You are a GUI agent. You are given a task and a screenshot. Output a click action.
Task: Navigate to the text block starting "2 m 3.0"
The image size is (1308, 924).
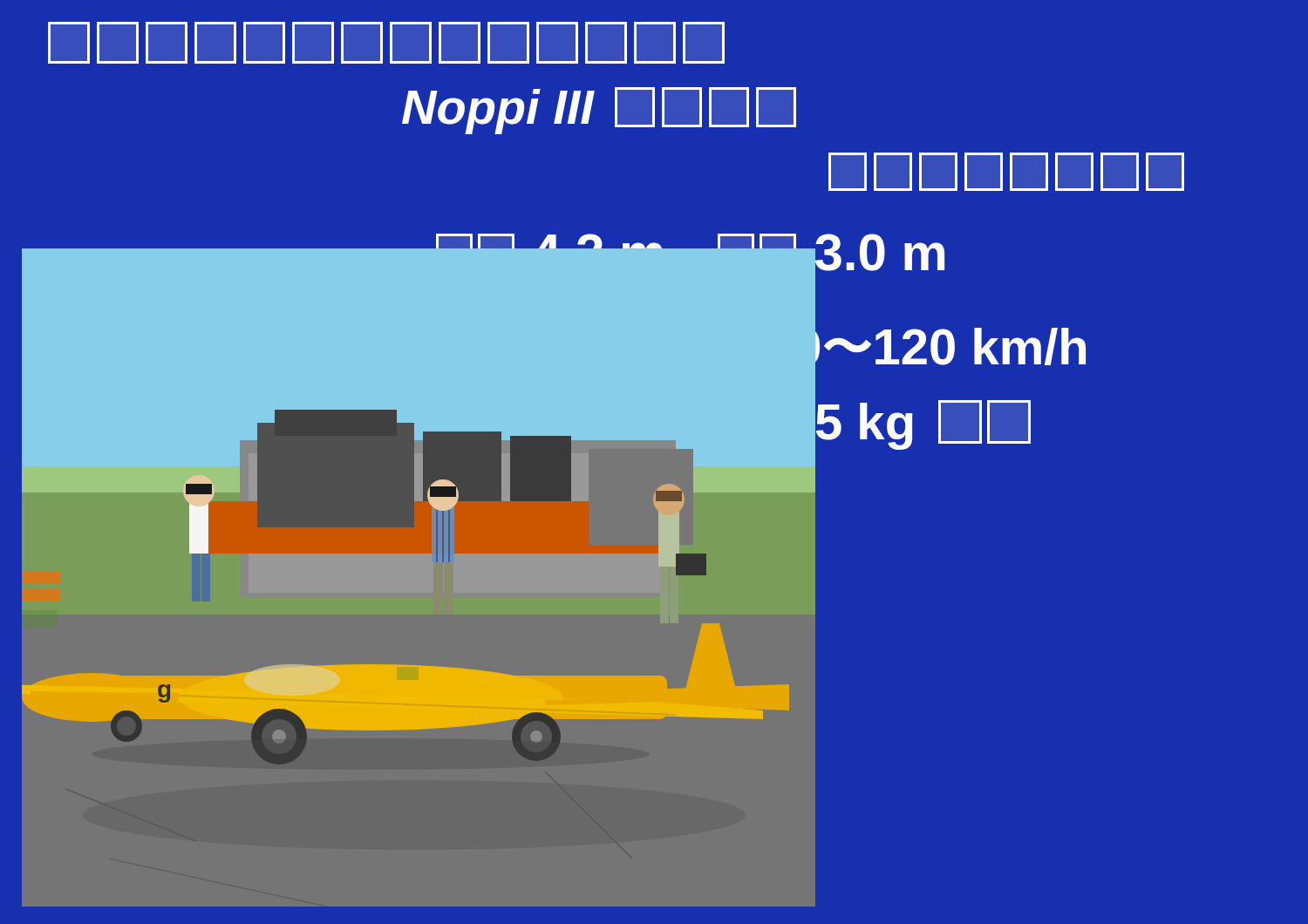(692, 252)
